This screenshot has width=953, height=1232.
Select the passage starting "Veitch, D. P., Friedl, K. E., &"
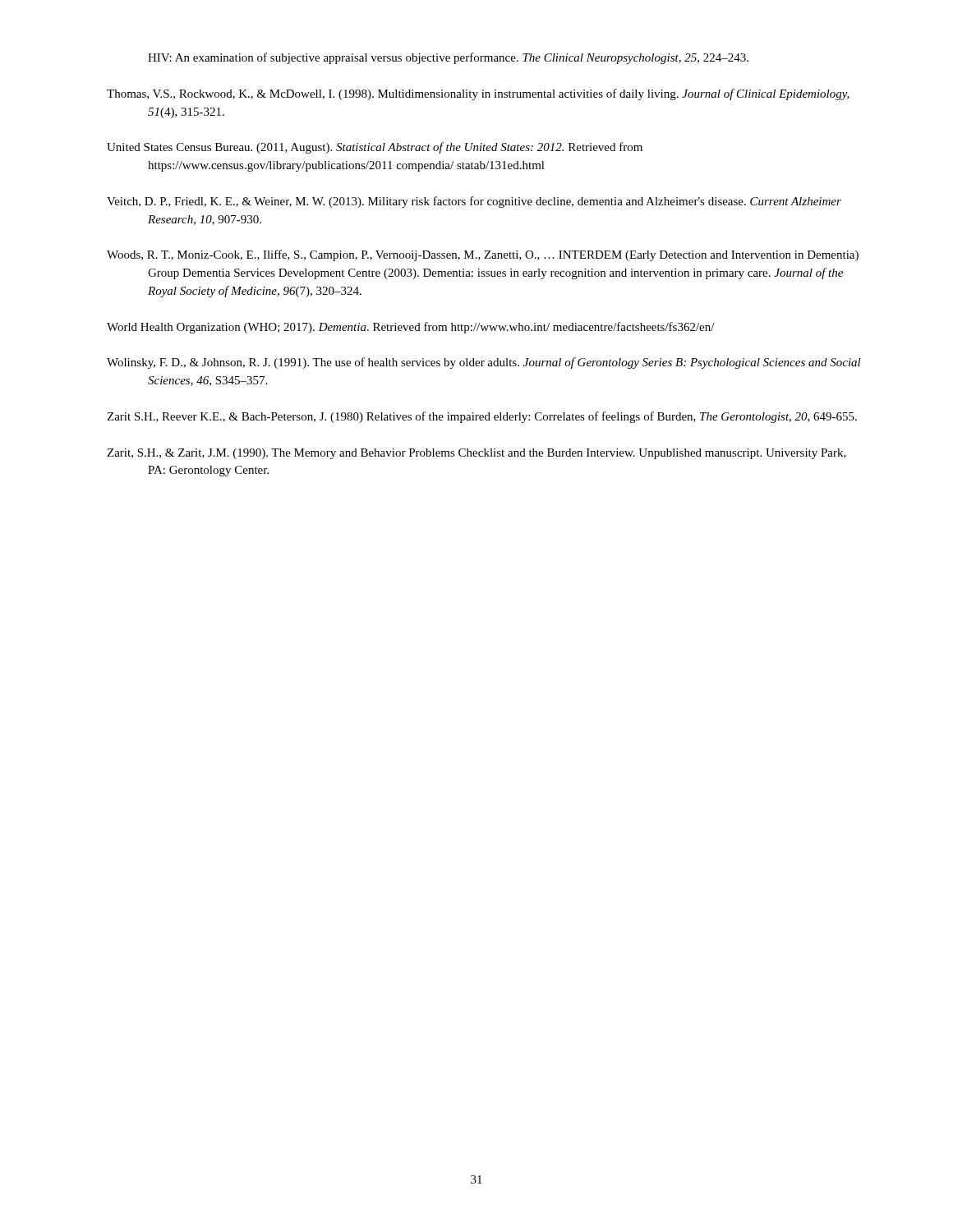[x=474, y=210]
